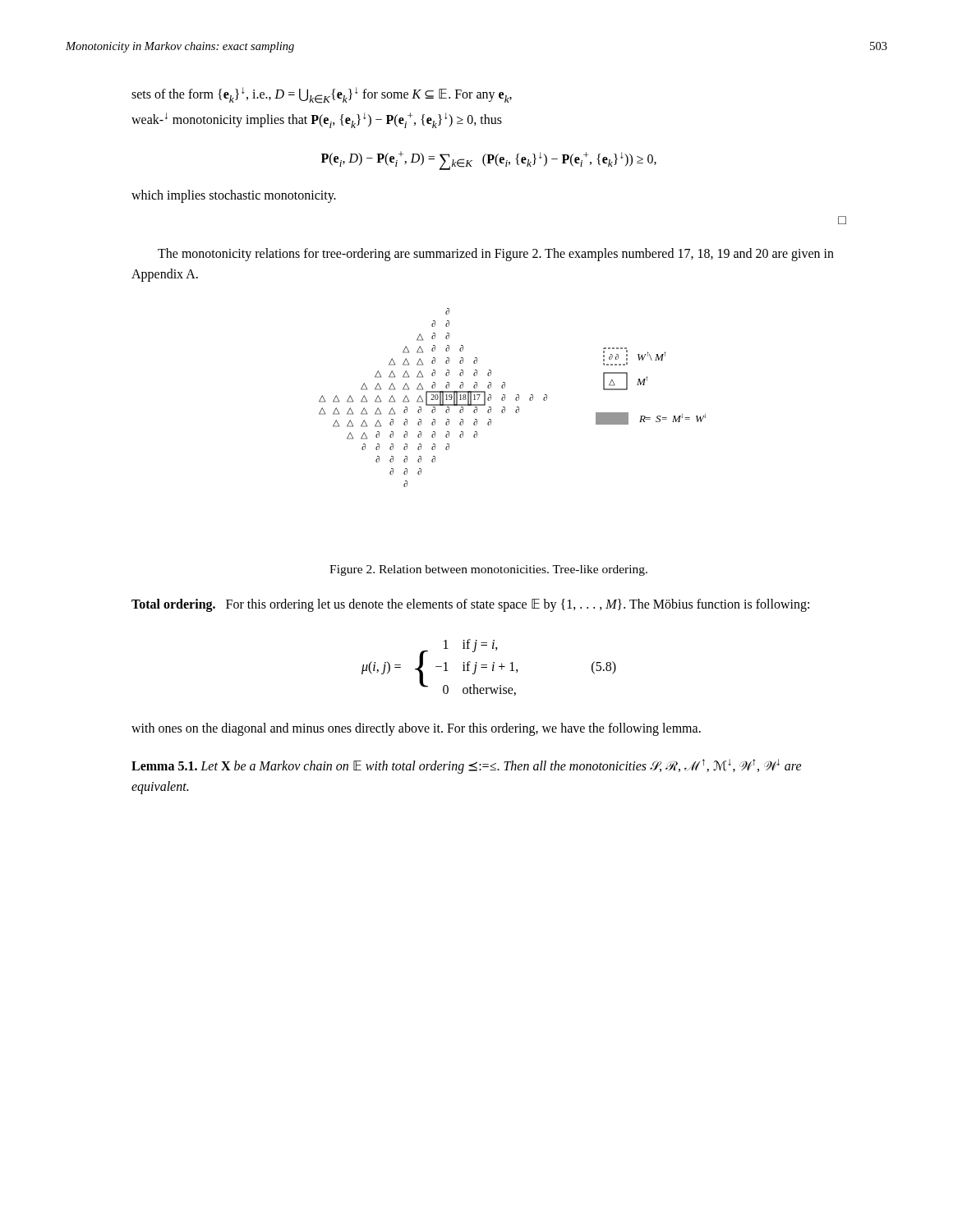
Task: Click on the element starting "which implies stochastic monotonicity."
Action: click(234, 195)
